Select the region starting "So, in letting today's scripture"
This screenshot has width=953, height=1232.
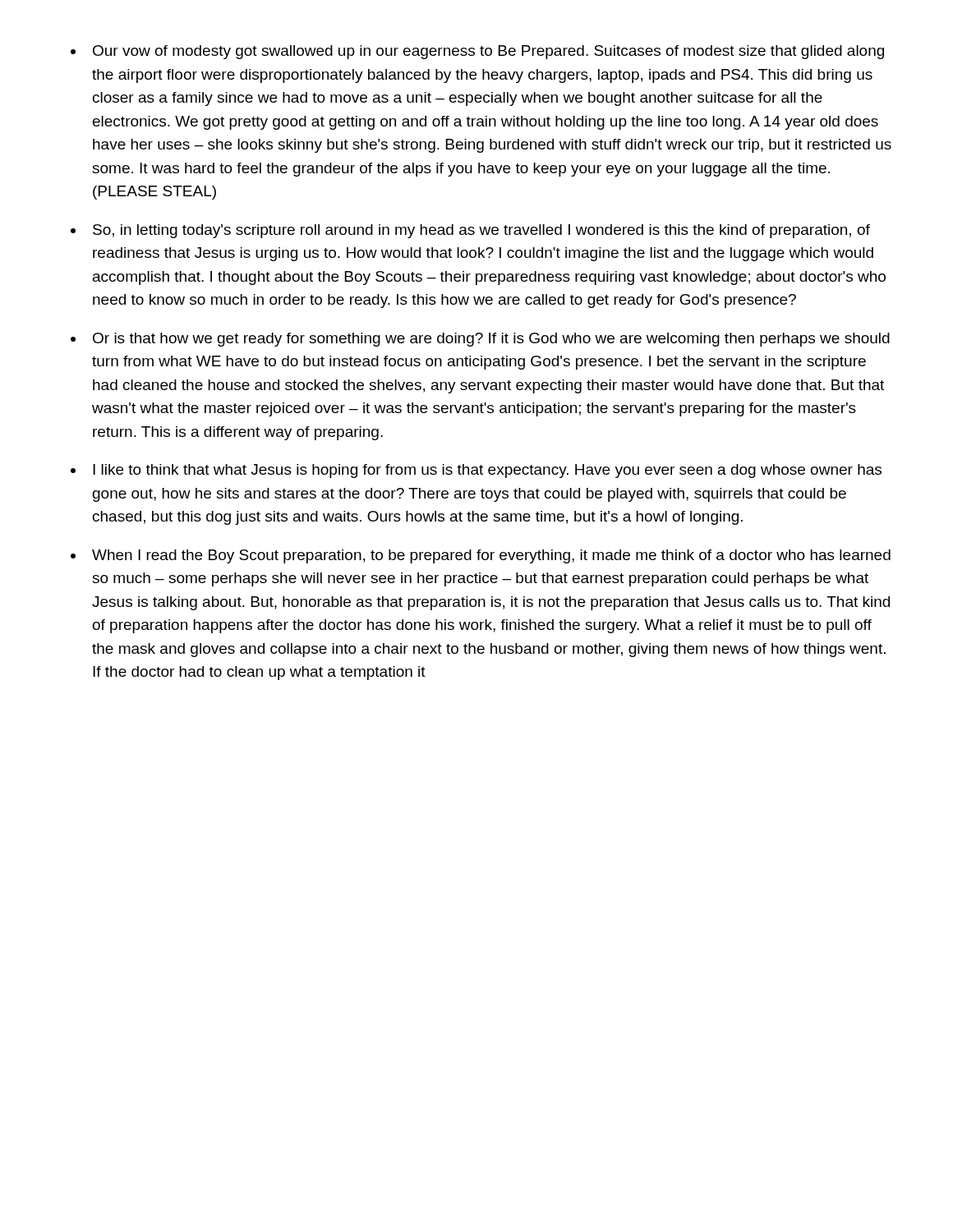coord(489,264)
